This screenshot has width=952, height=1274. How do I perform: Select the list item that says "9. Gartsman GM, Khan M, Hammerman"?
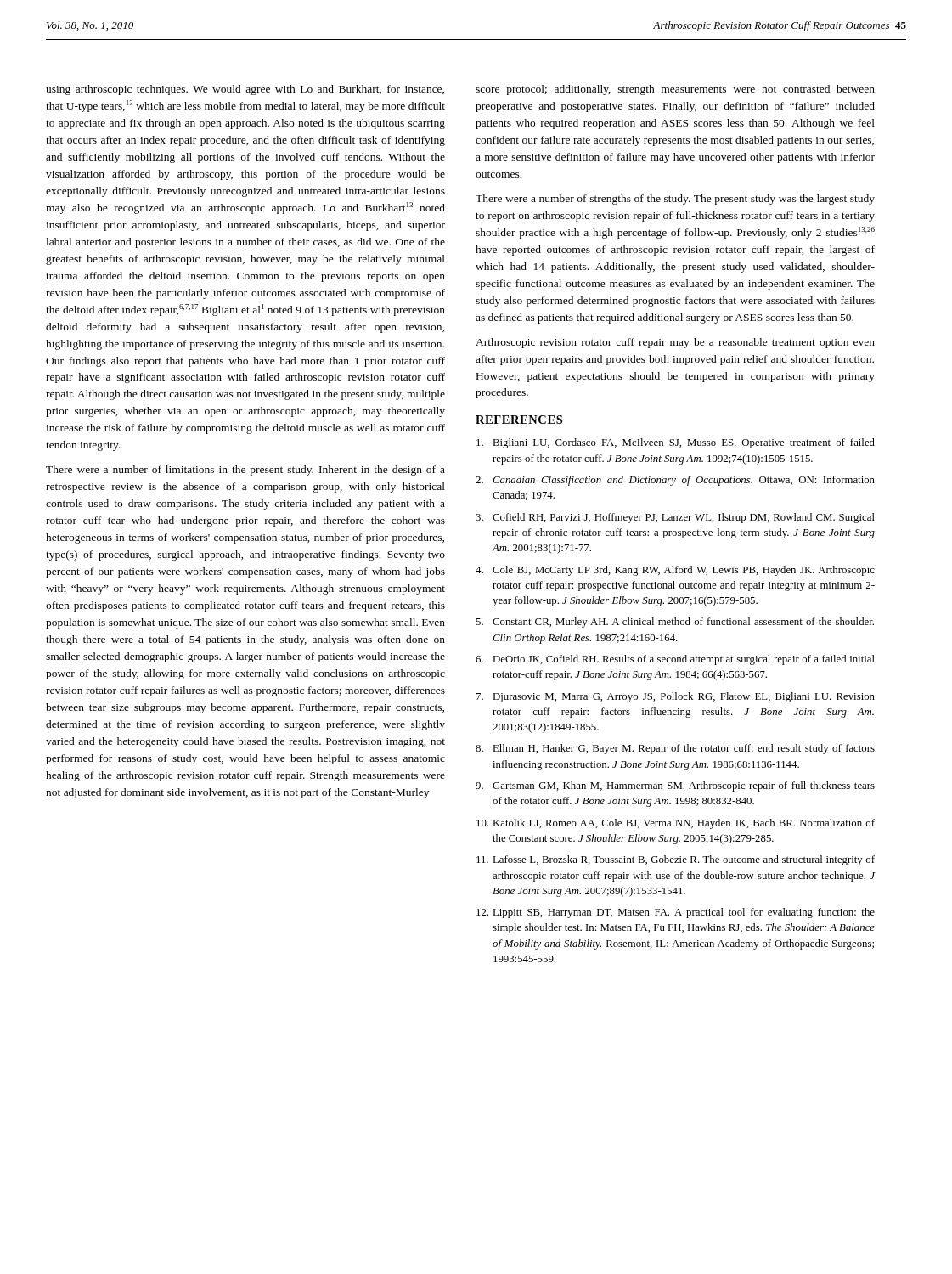pos(675,794)
